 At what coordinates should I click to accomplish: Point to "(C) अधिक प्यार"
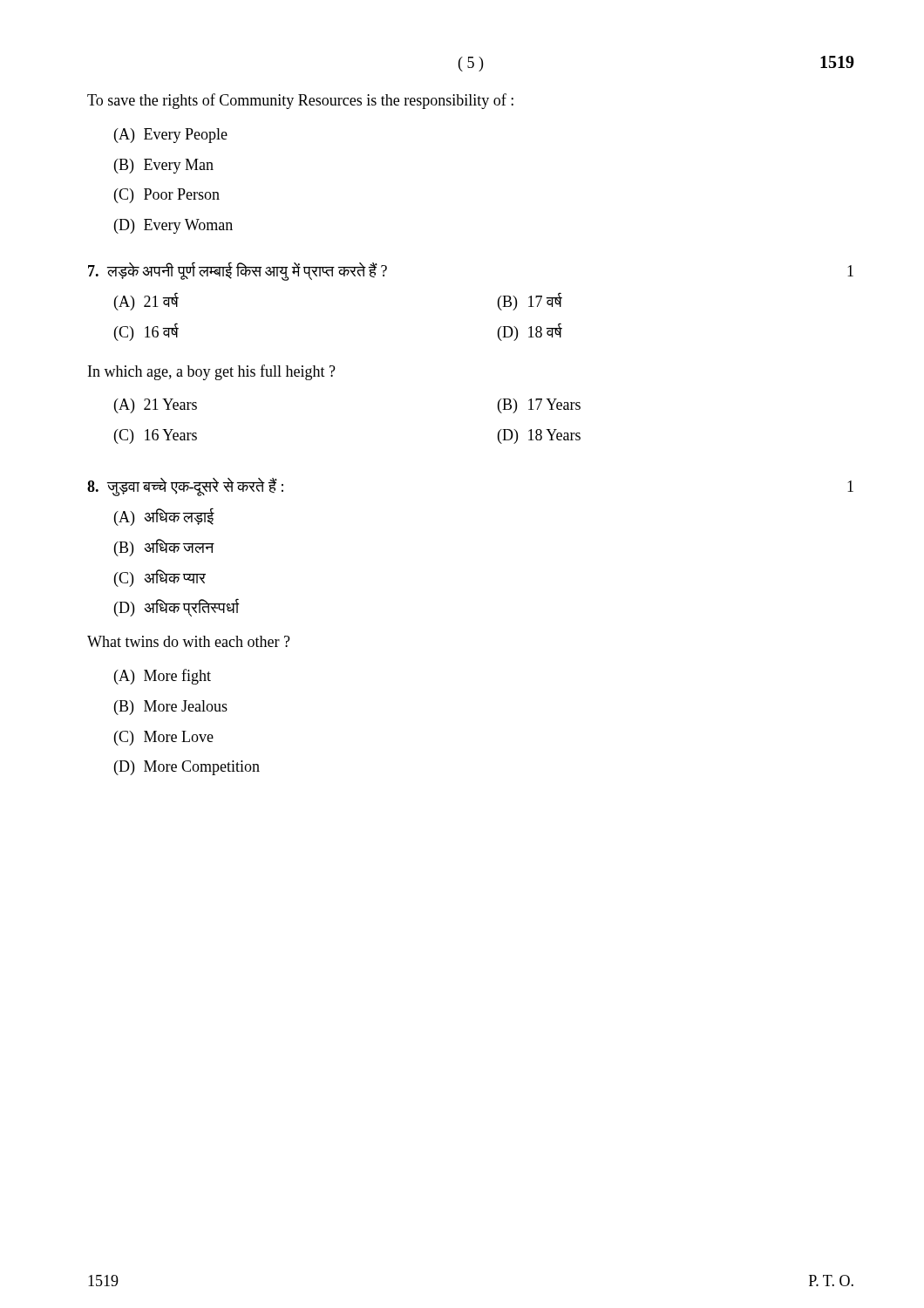point(159,578)
